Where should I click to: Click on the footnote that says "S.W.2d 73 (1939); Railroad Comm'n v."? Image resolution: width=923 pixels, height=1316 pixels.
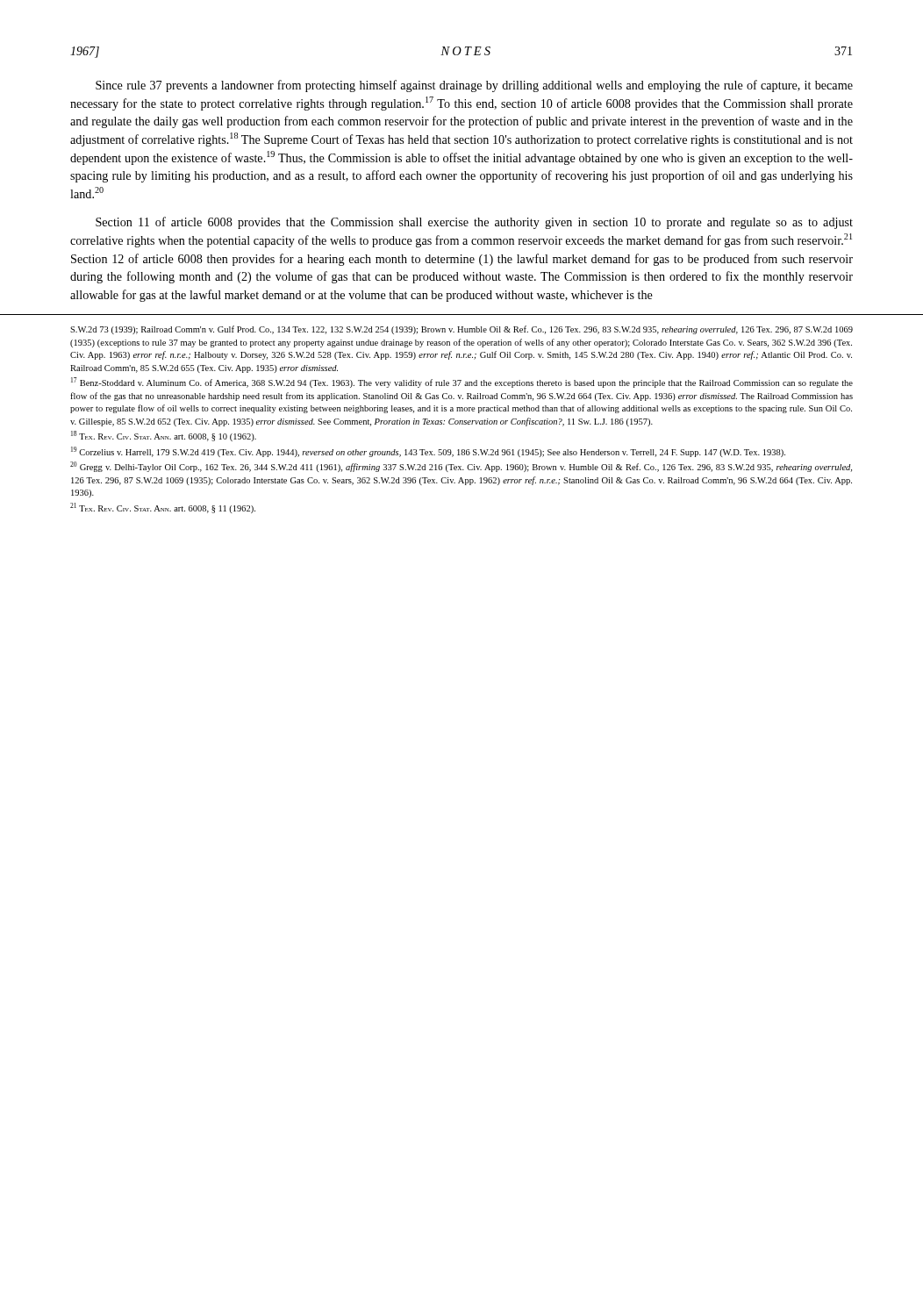click(462, 350)
